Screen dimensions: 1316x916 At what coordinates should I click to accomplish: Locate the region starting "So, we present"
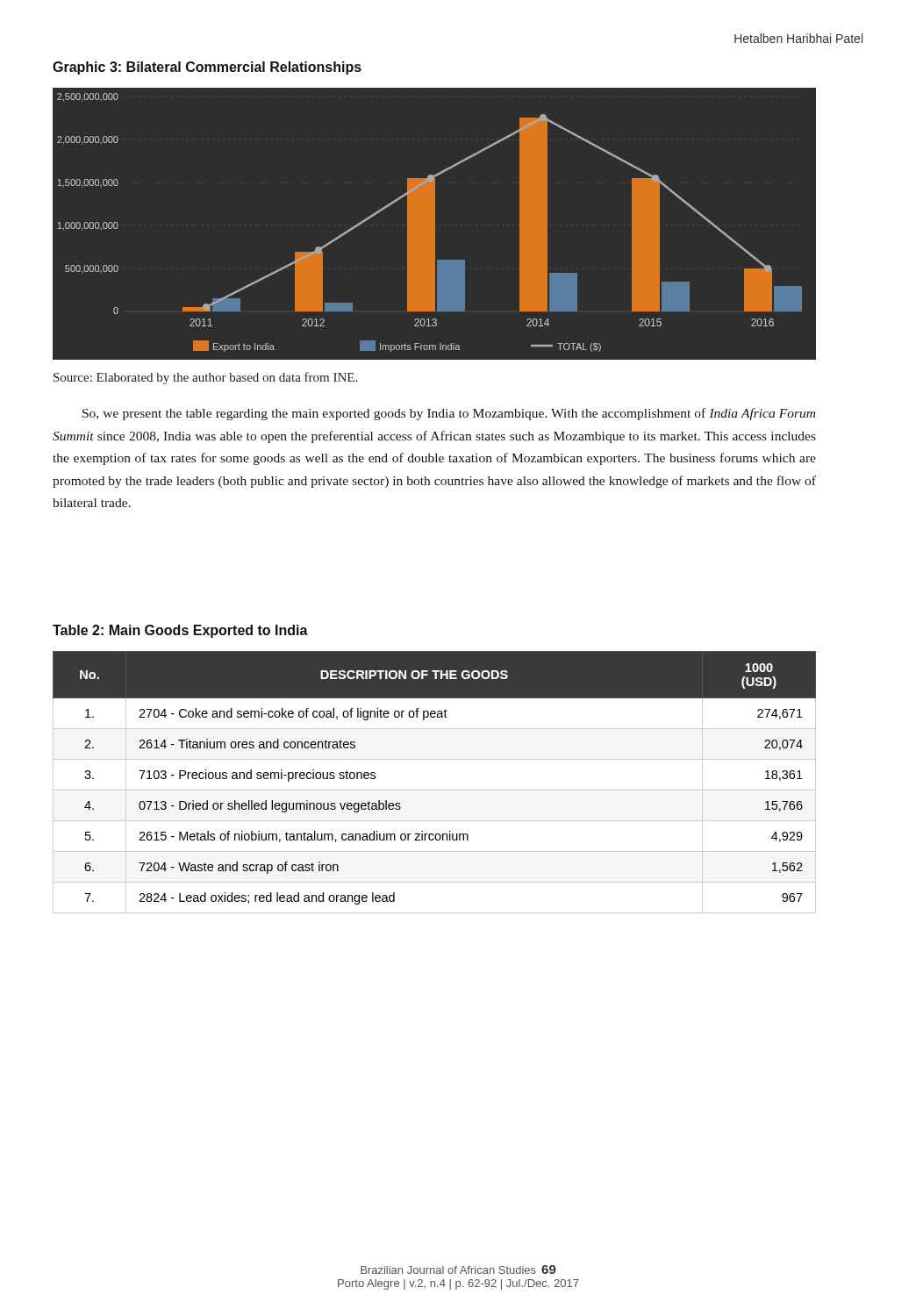tap(434, 458)
